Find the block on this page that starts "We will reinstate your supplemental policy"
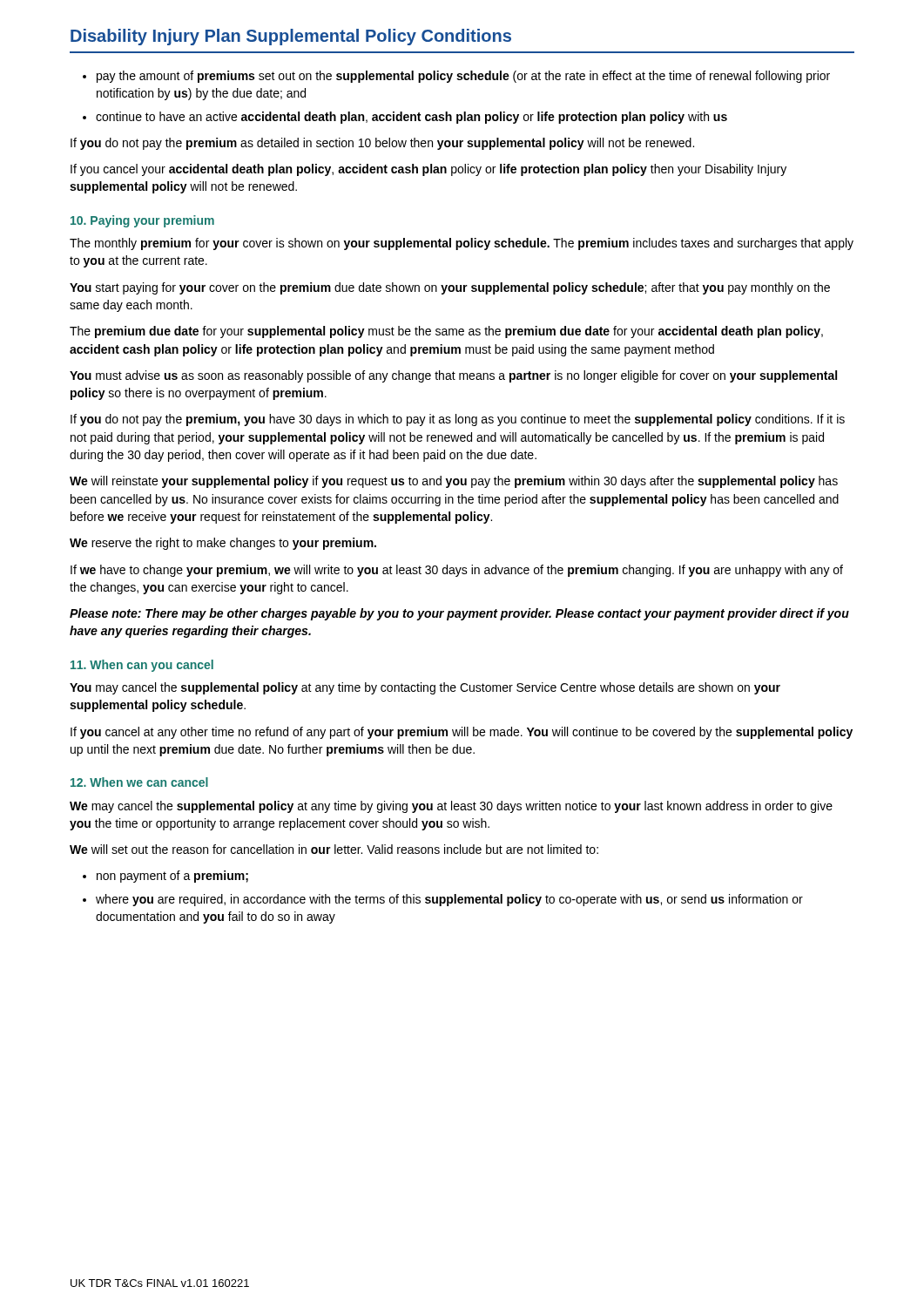924x1307 pixels. click(x=462, y=499)
